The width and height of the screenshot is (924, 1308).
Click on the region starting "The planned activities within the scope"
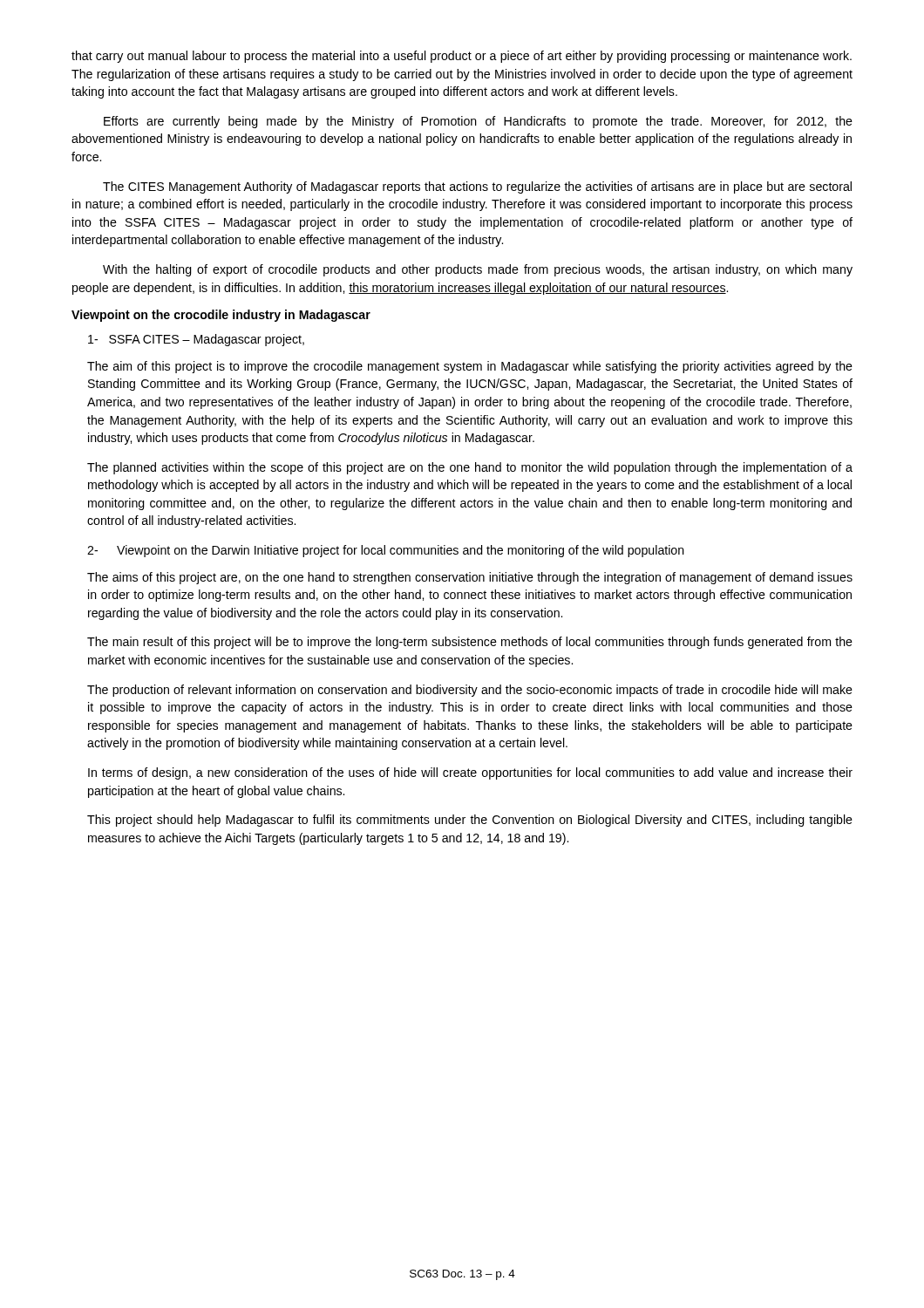[470, 494]
